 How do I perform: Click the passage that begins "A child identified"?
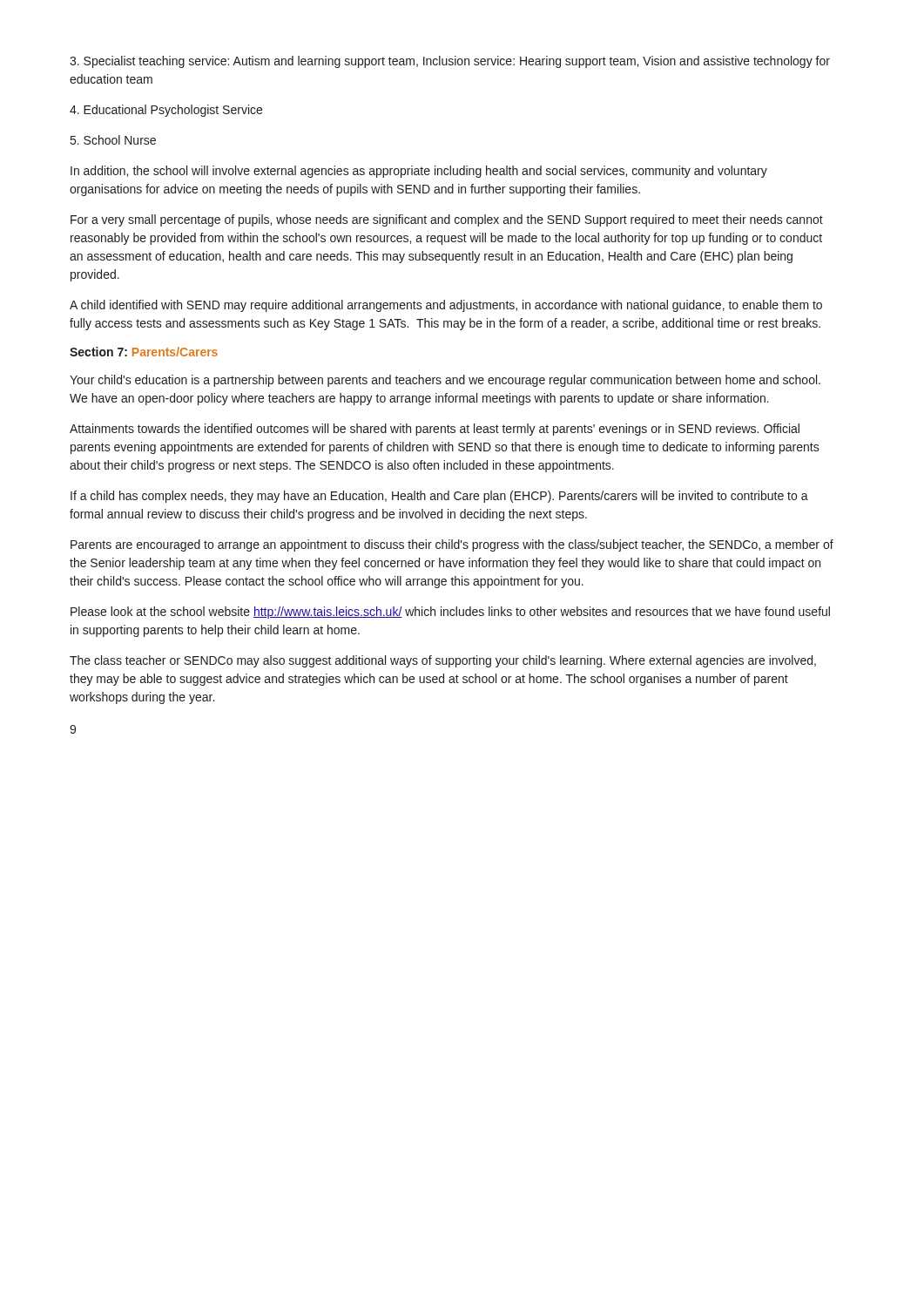446,314
